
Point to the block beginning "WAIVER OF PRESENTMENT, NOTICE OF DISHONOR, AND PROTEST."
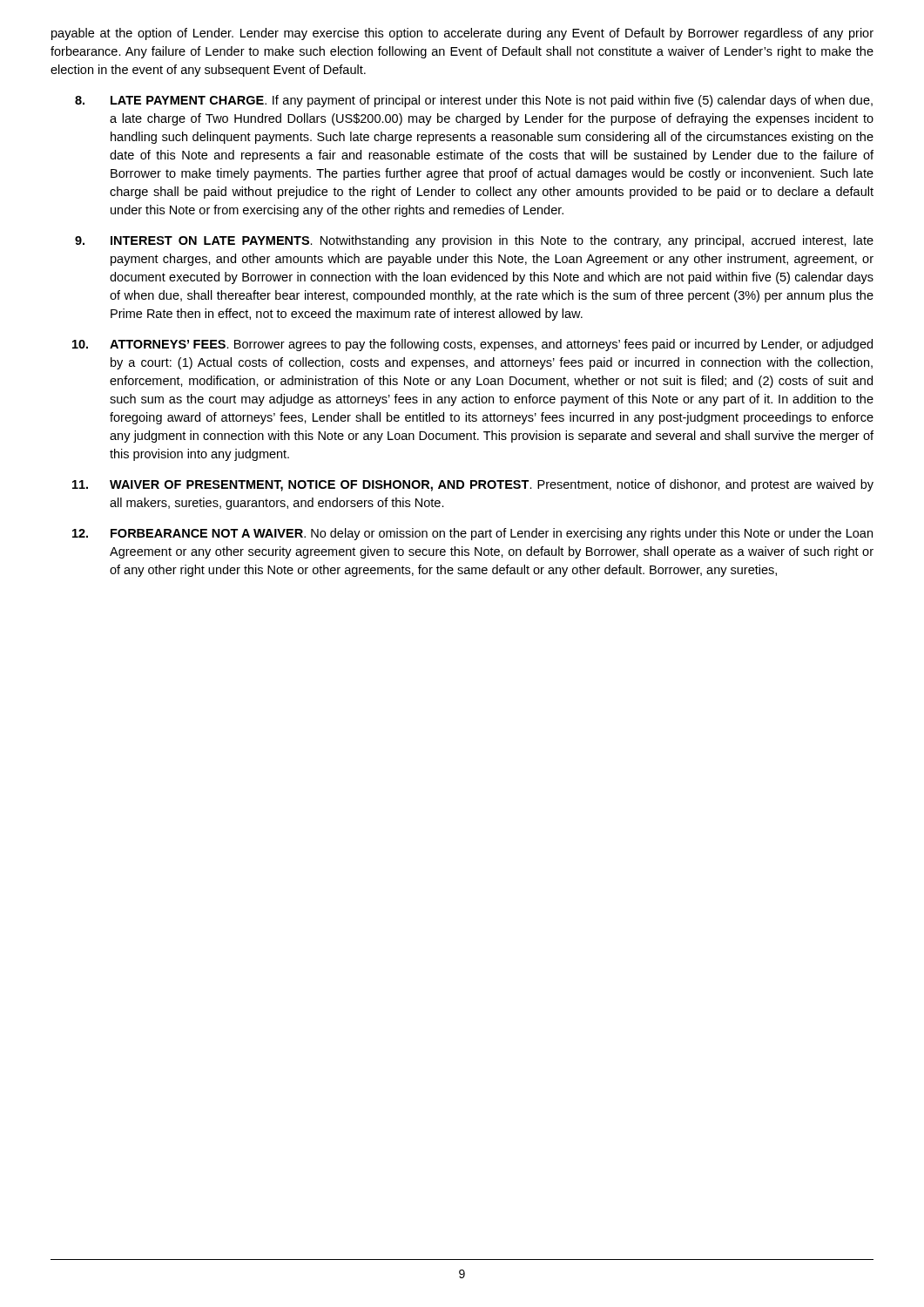[x=462, y=494]
